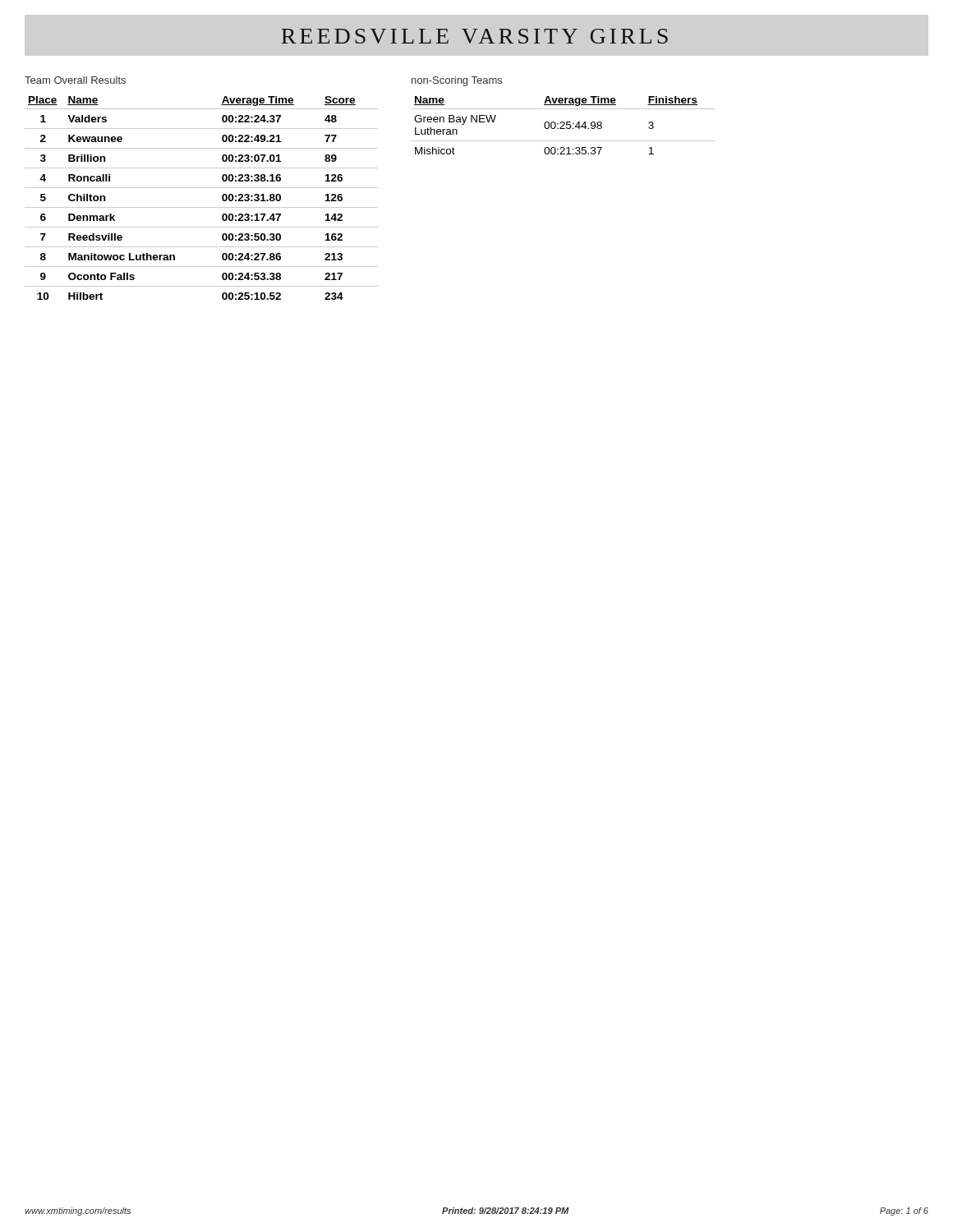Image resolution: width=953 pixels, height=1232 pixels.
Task: Find the table that mentions "Green Bay NEW Lutheran"
Action: pyautogui.click(x=563, y=126)
